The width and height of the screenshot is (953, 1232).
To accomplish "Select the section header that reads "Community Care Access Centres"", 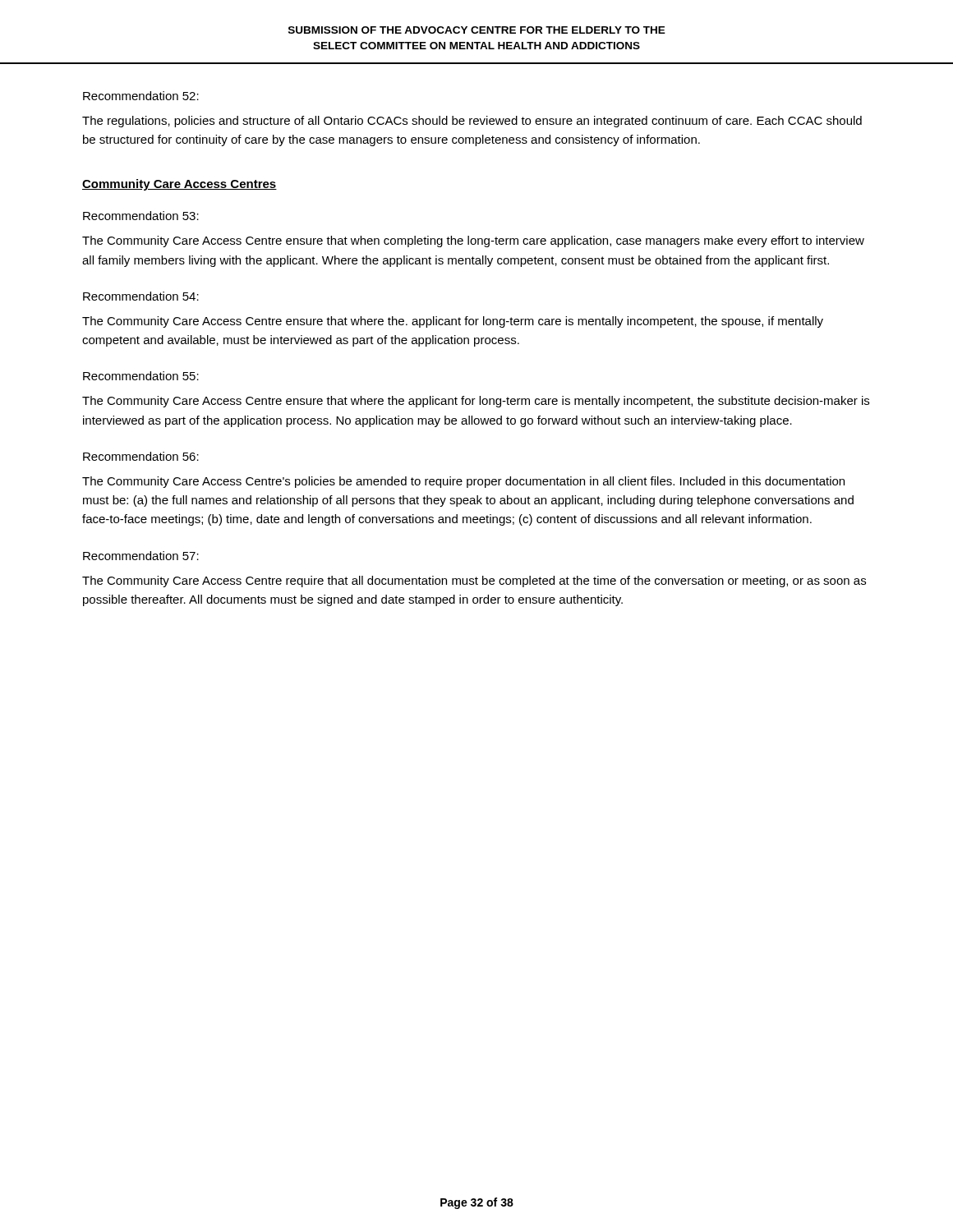I will pyautogui.click(x=179, y=184).
